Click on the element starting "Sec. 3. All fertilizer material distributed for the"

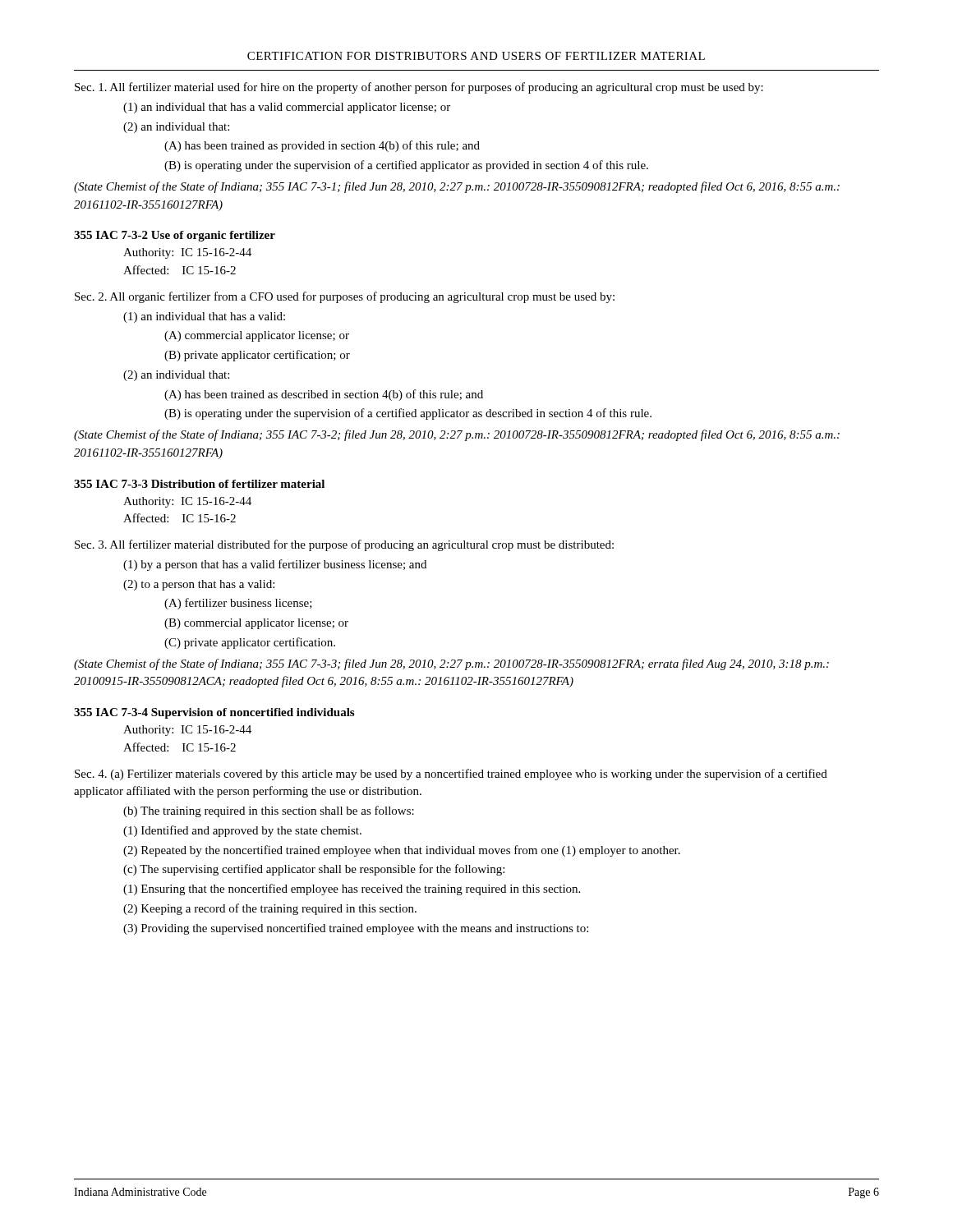point(344,545)
